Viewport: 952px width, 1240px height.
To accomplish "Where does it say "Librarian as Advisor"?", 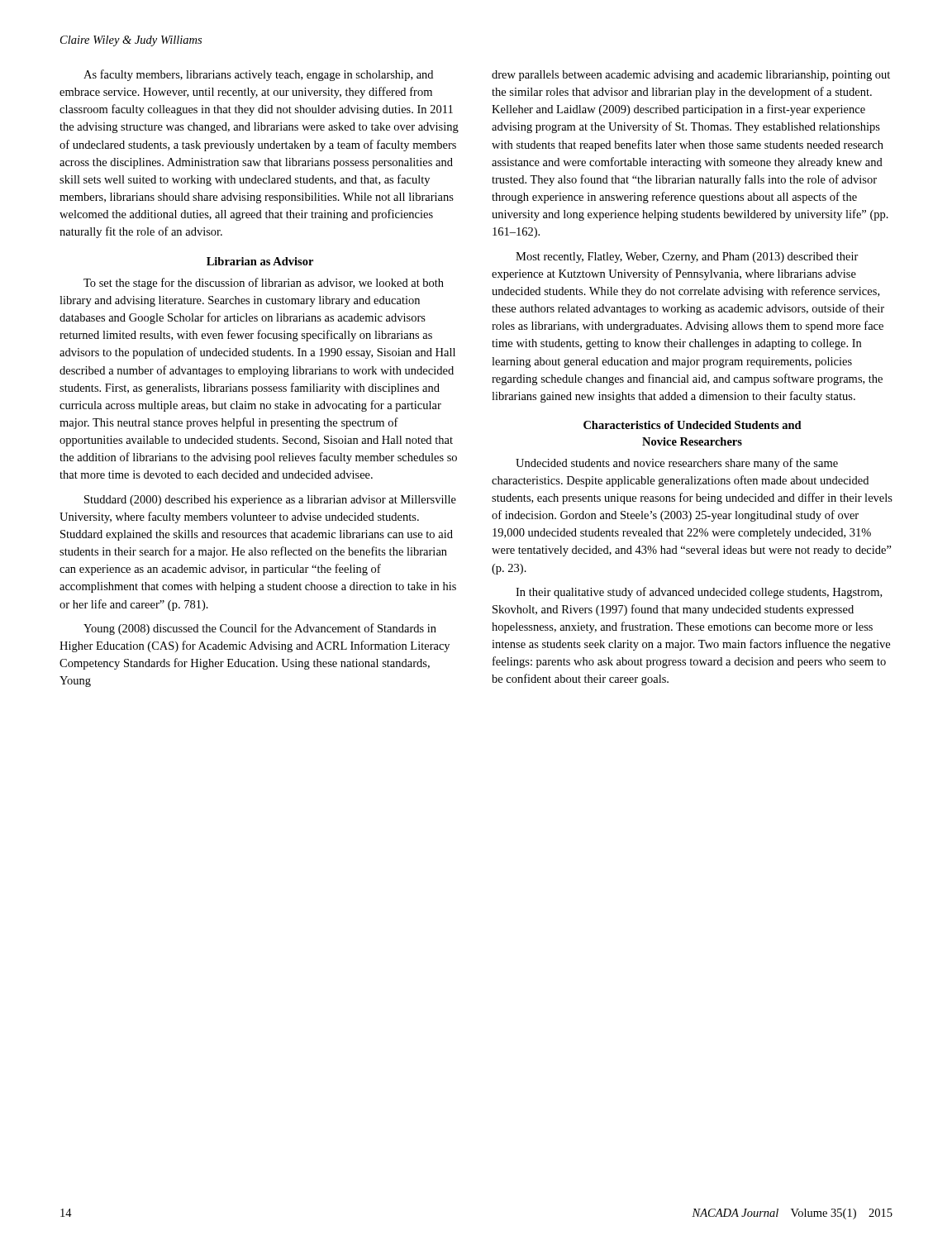I will tap(260, 261).
